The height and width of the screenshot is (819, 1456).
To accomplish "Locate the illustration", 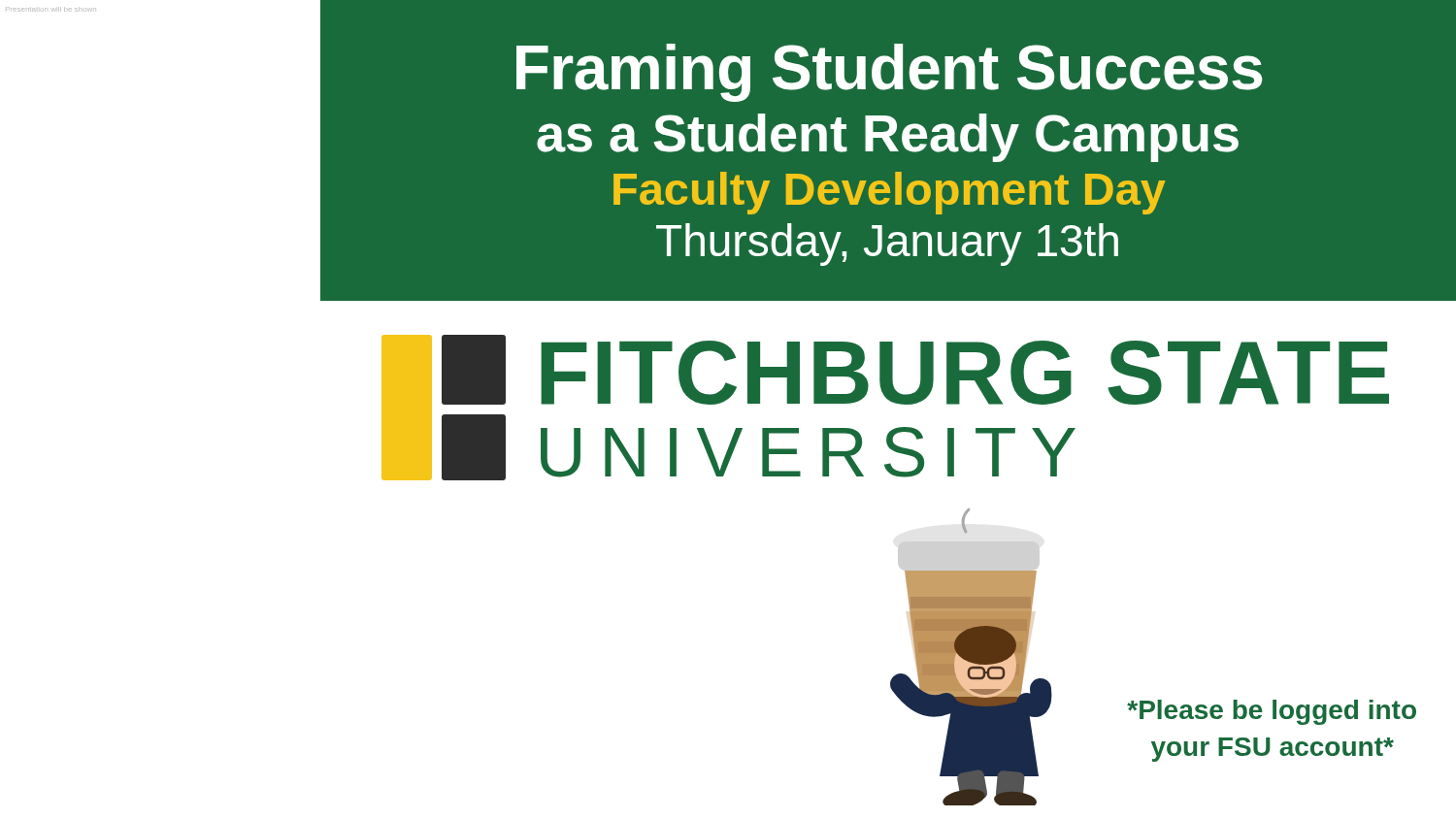I will pos(971,655).
